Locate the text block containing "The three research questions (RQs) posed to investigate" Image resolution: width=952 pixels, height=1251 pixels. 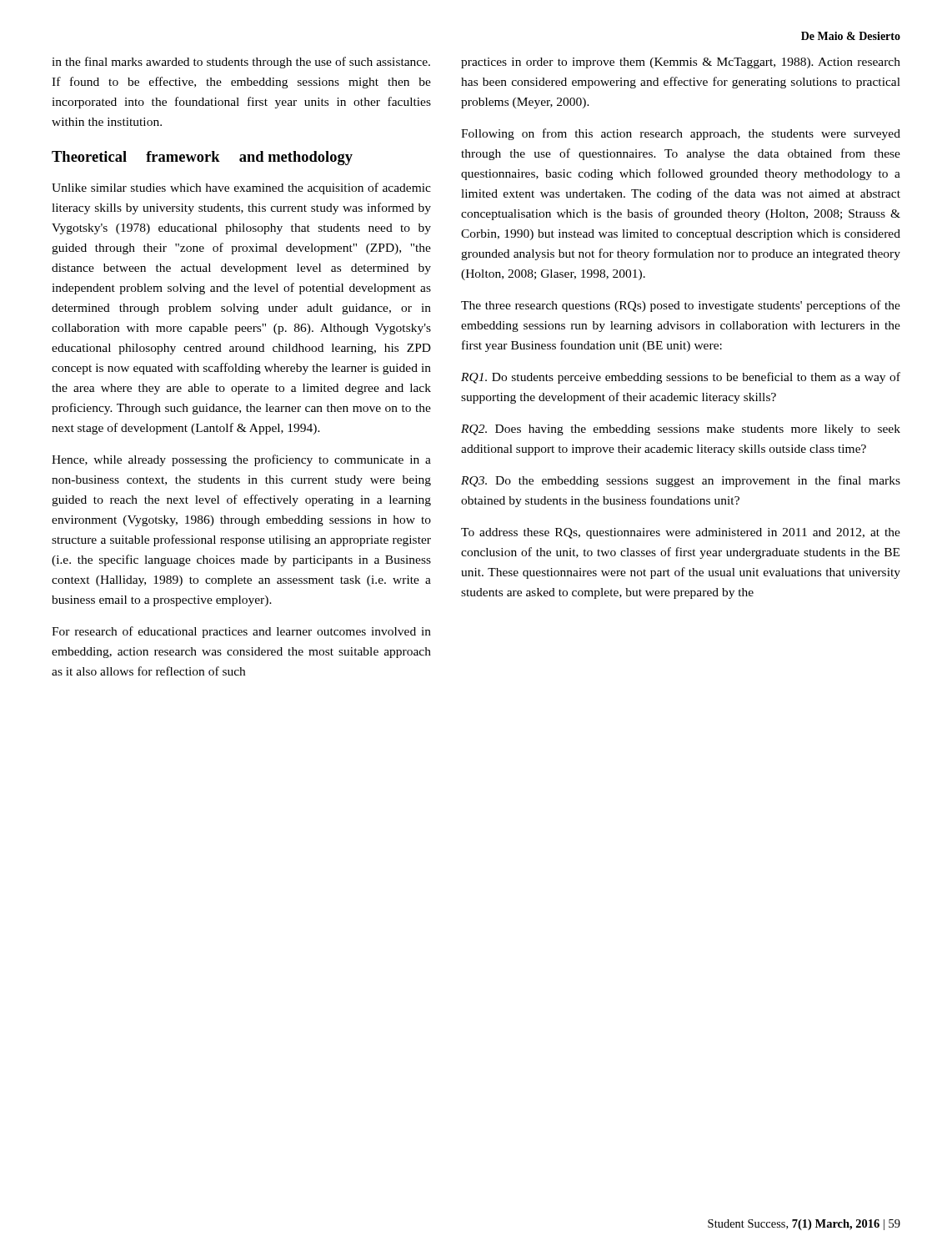coord(681,325)
